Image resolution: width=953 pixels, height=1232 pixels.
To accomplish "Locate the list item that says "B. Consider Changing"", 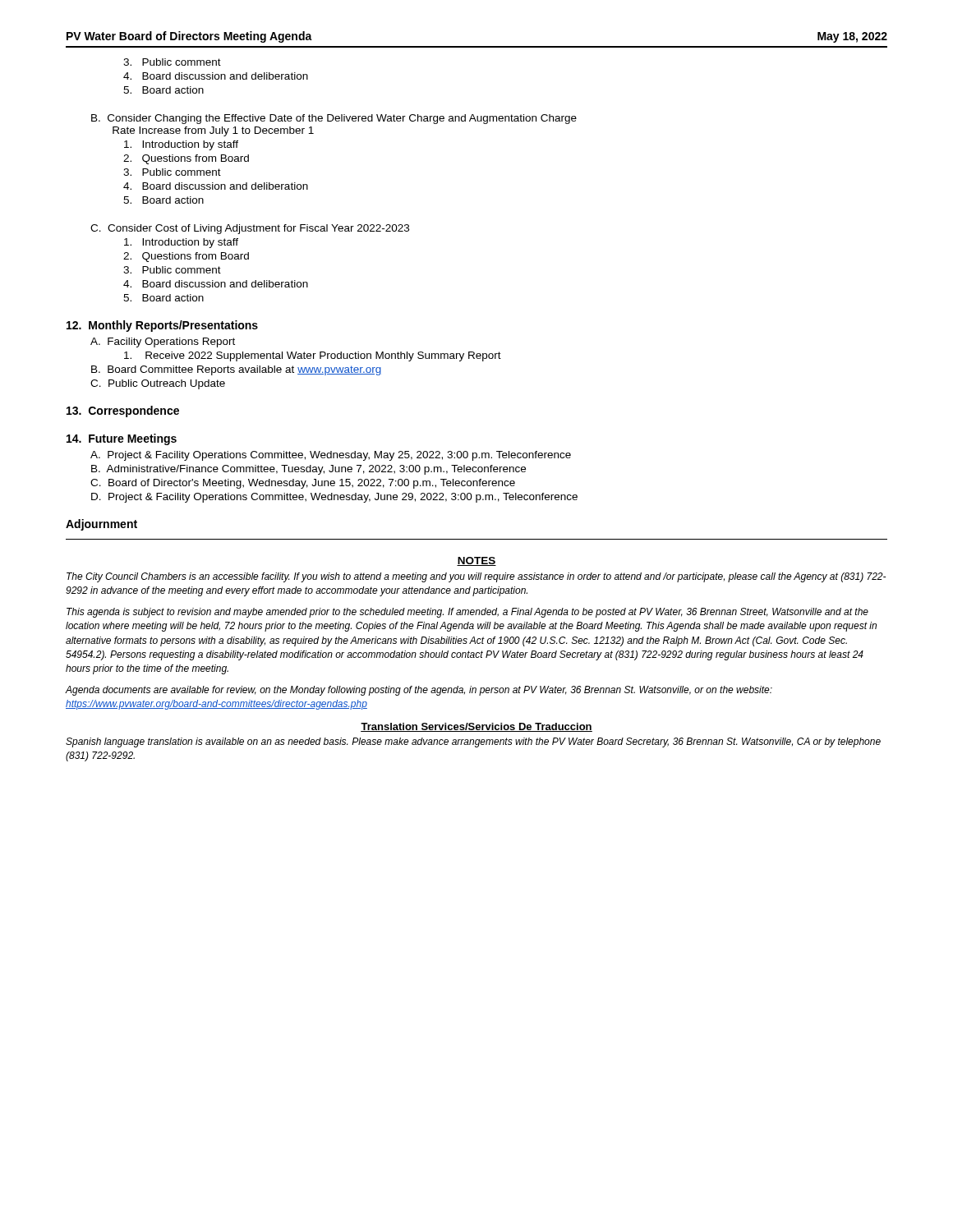I will click(334, 124).
